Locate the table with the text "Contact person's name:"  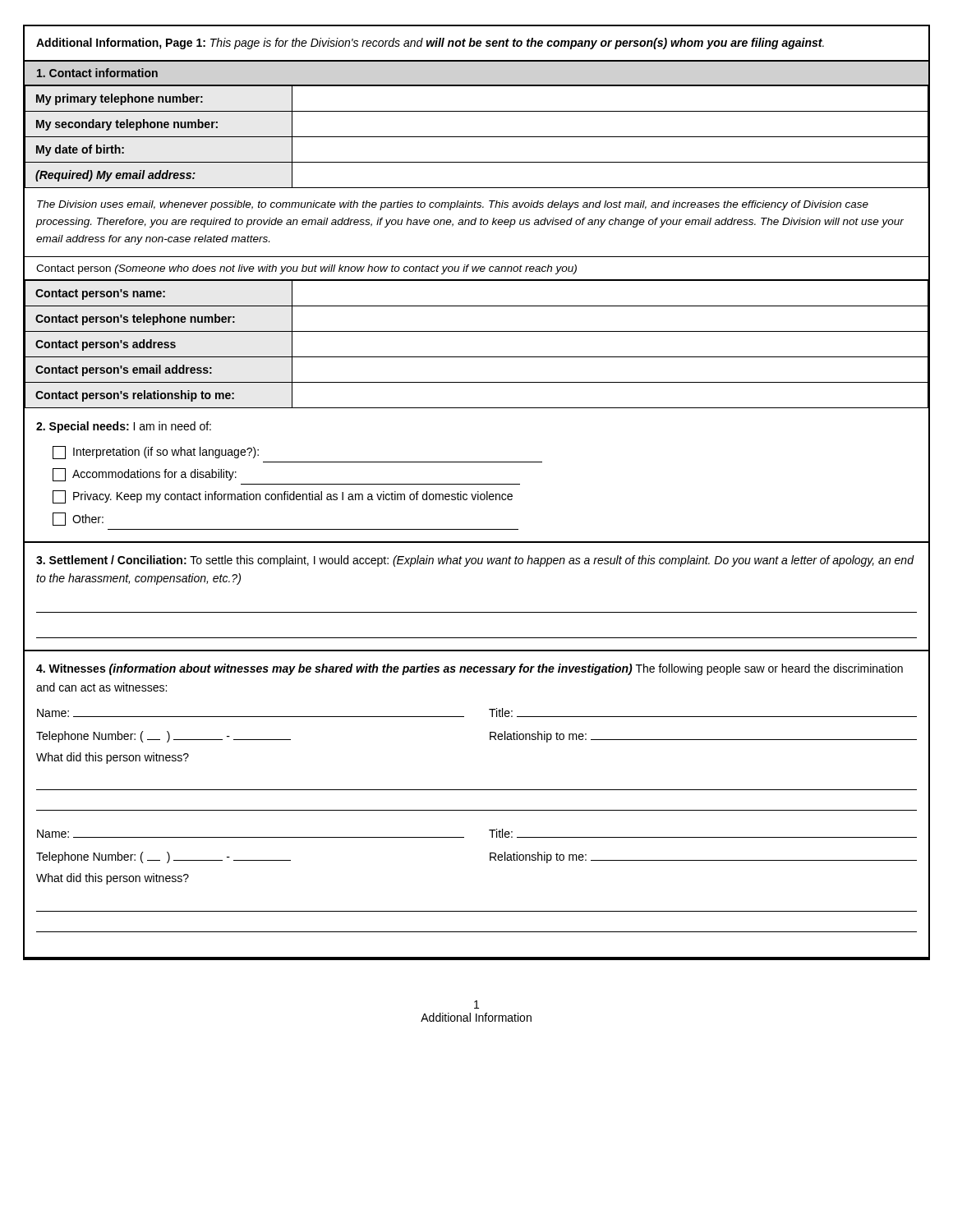point(476,344)
